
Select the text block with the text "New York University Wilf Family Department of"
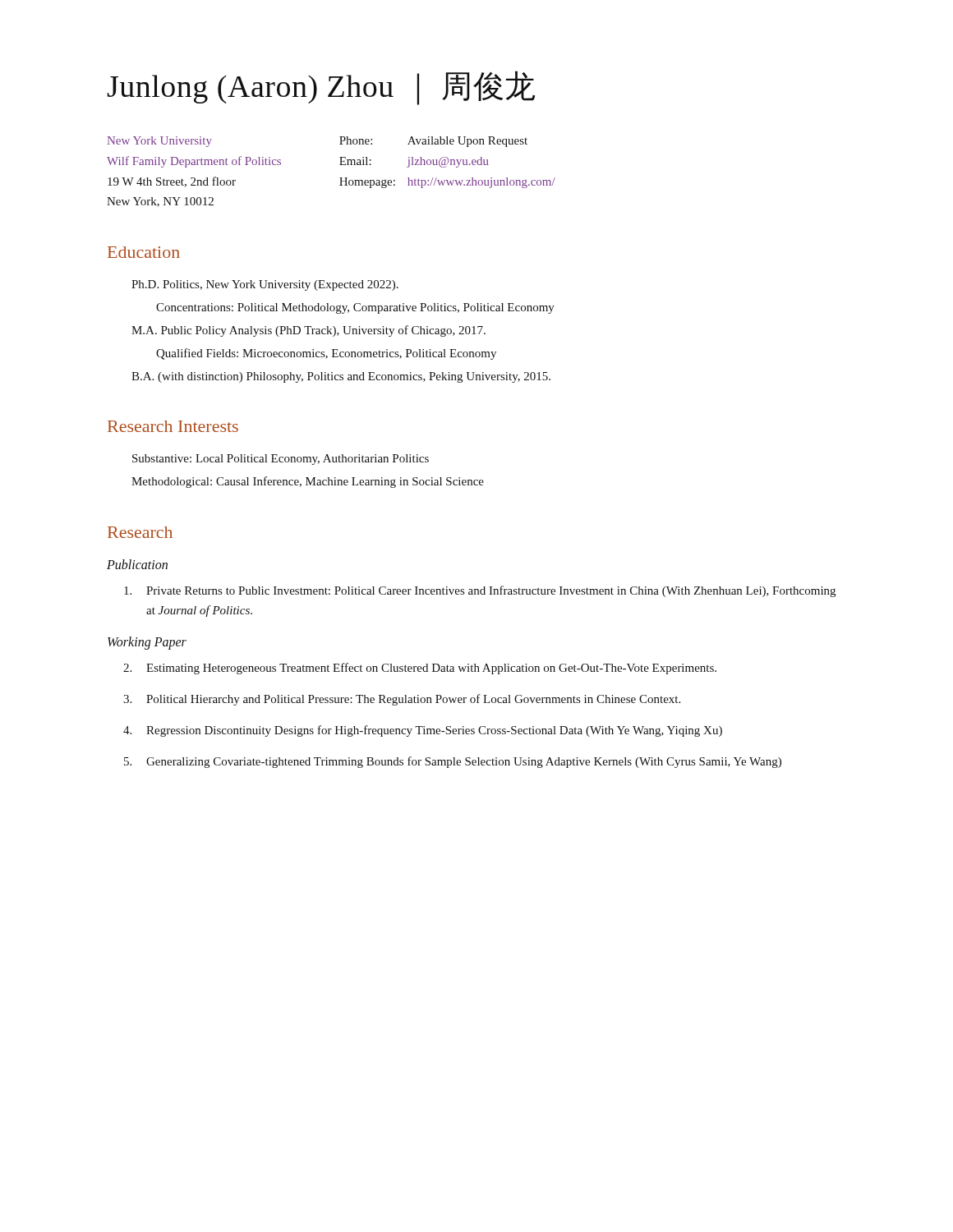coord(194,171)
